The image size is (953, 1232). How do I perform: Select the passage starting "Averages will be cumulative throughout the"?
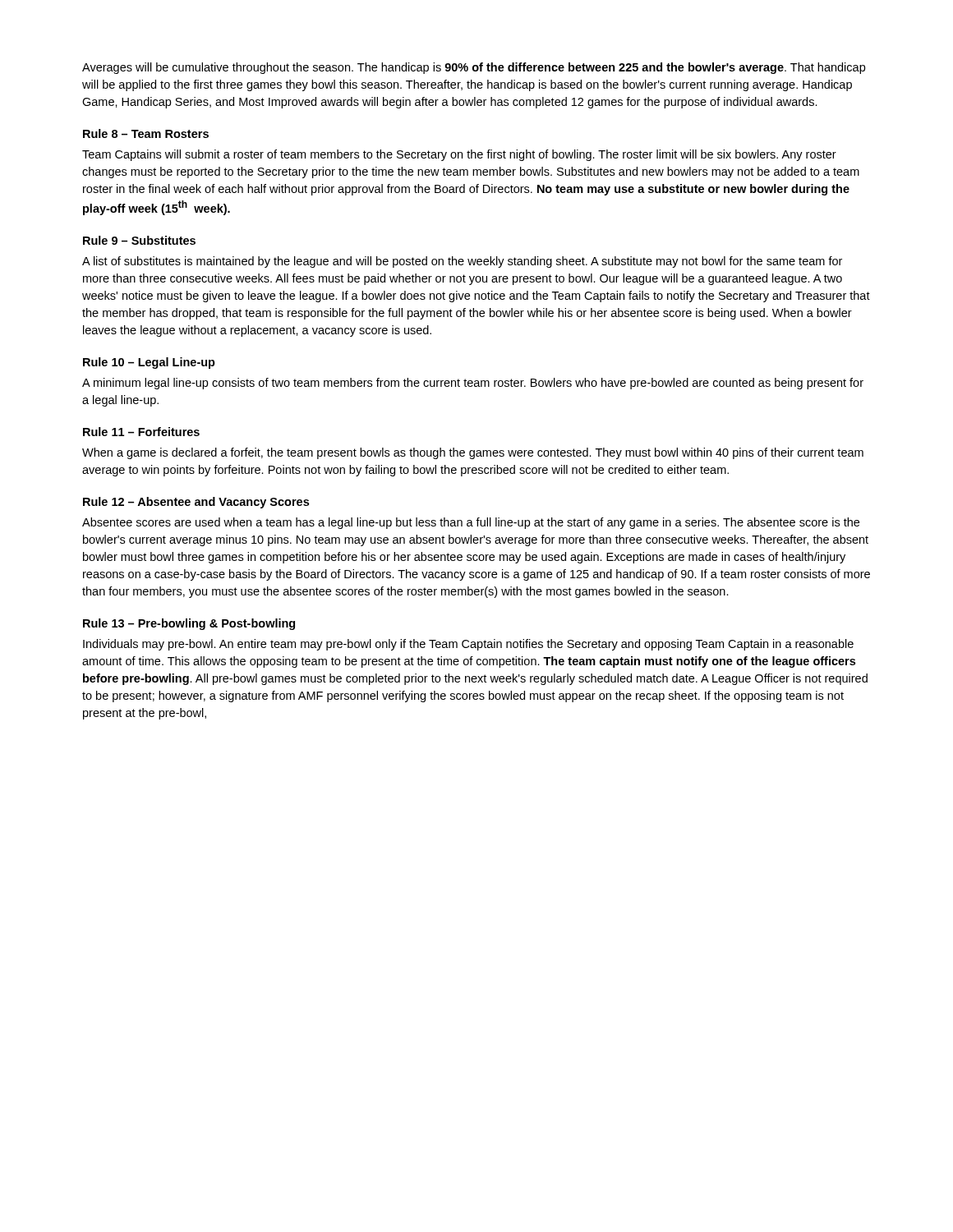click(x=474, y=85)
